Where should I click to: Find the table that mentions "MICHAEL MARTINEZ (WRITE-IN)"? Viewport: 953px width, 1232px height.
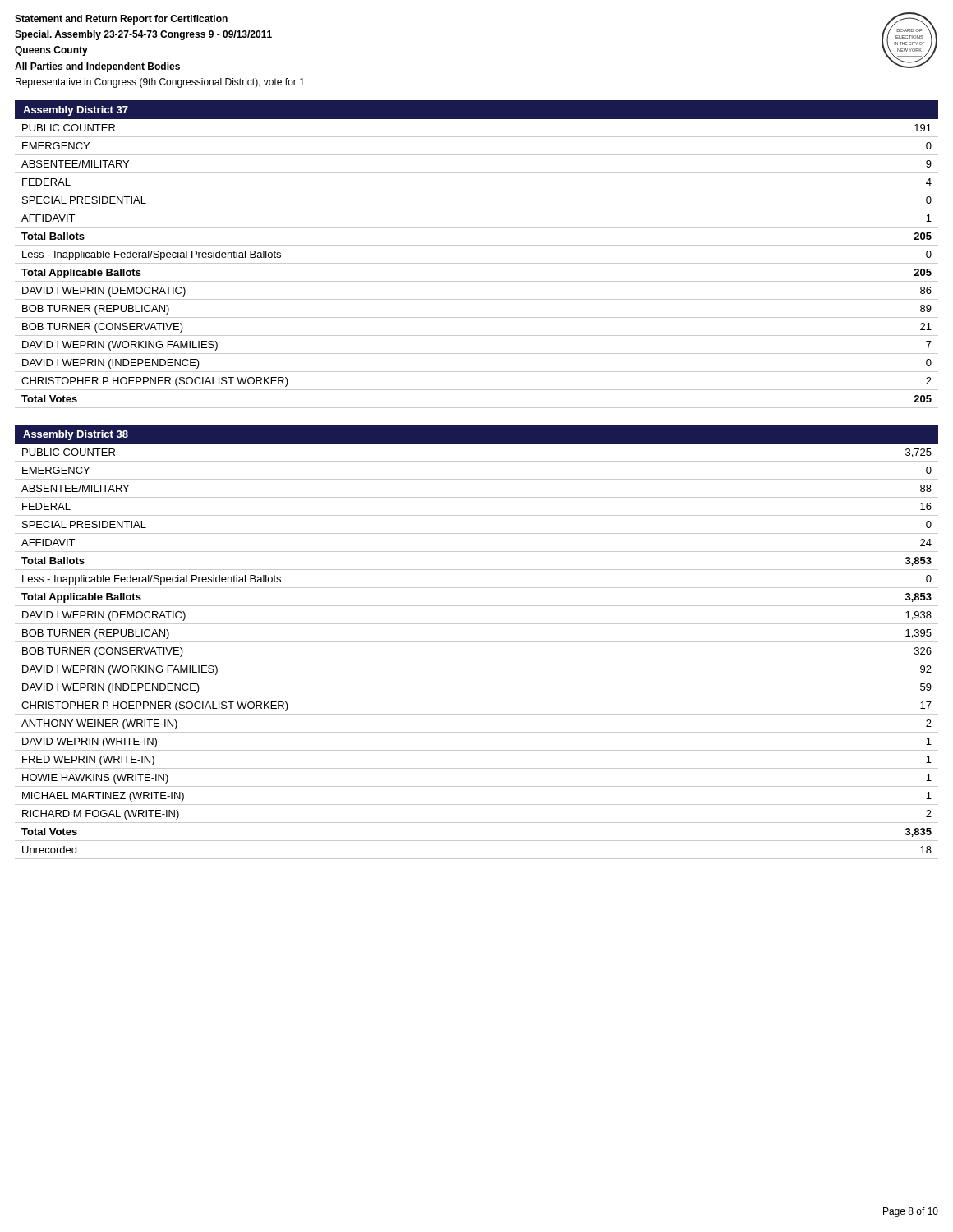point(476,651)
